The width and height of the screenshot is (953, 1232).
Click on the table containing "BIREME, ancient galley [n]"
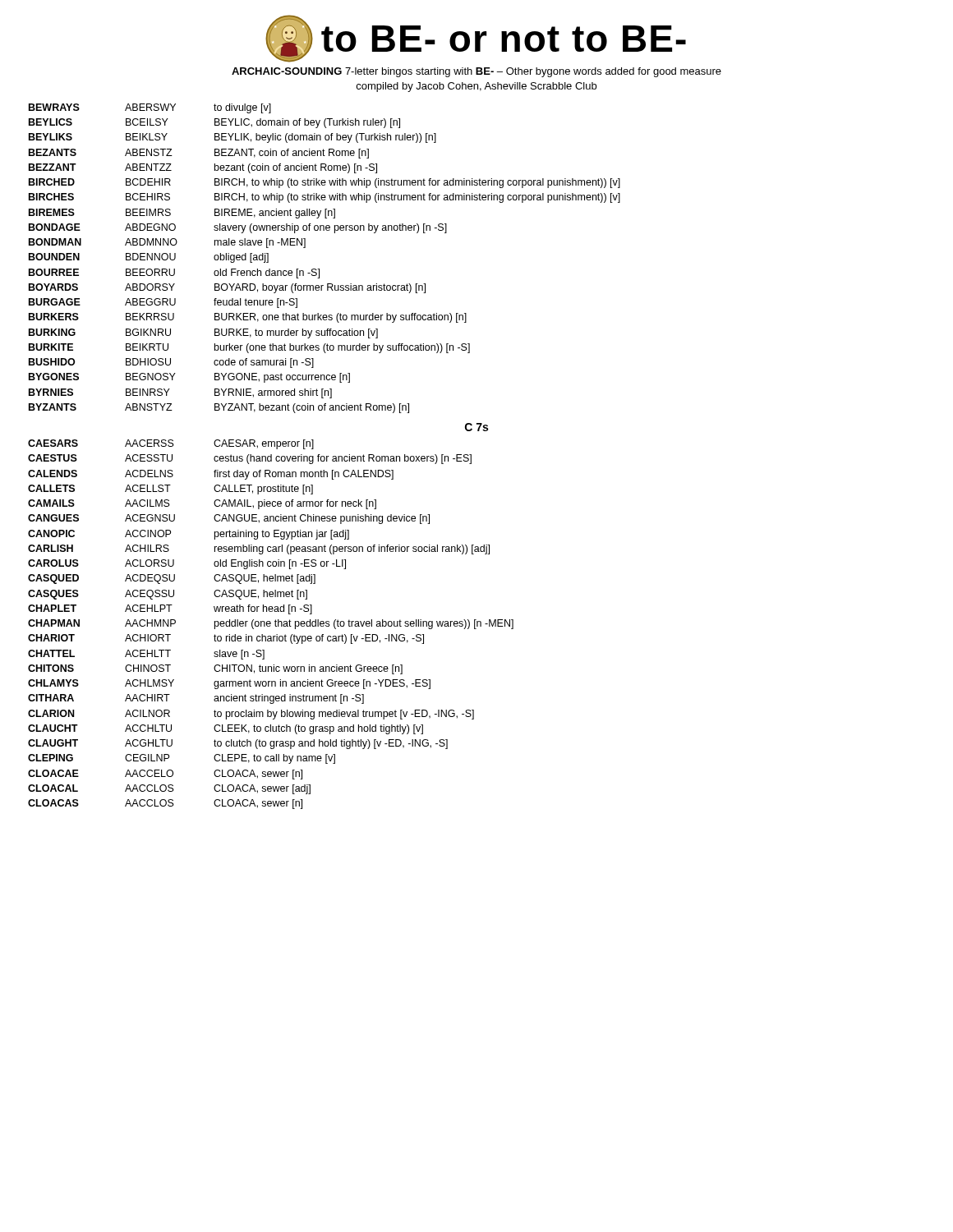click(476, 258)
